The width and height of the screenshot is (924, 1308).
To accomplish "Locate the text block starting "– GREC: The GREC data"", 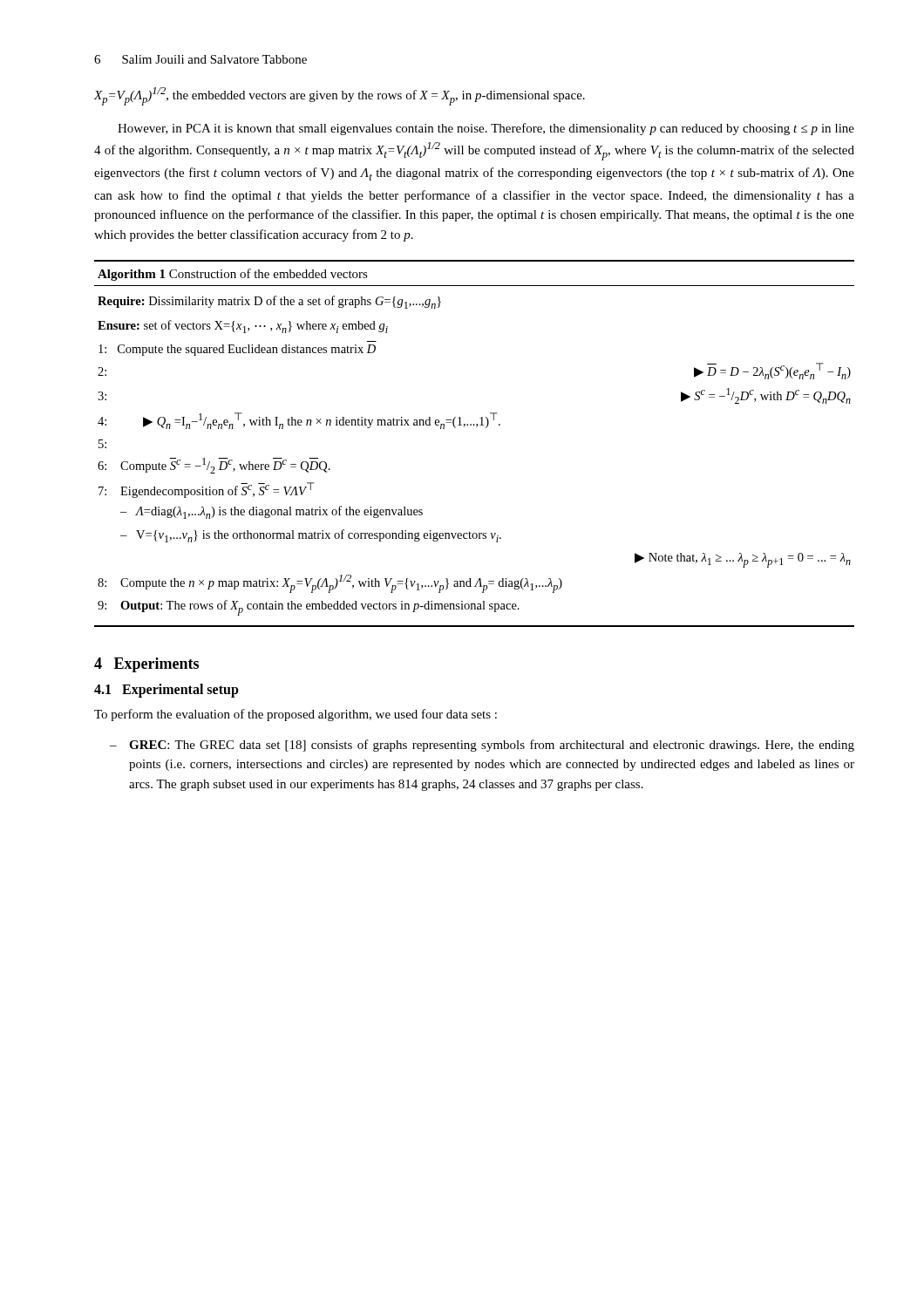I will coord(482,764).
